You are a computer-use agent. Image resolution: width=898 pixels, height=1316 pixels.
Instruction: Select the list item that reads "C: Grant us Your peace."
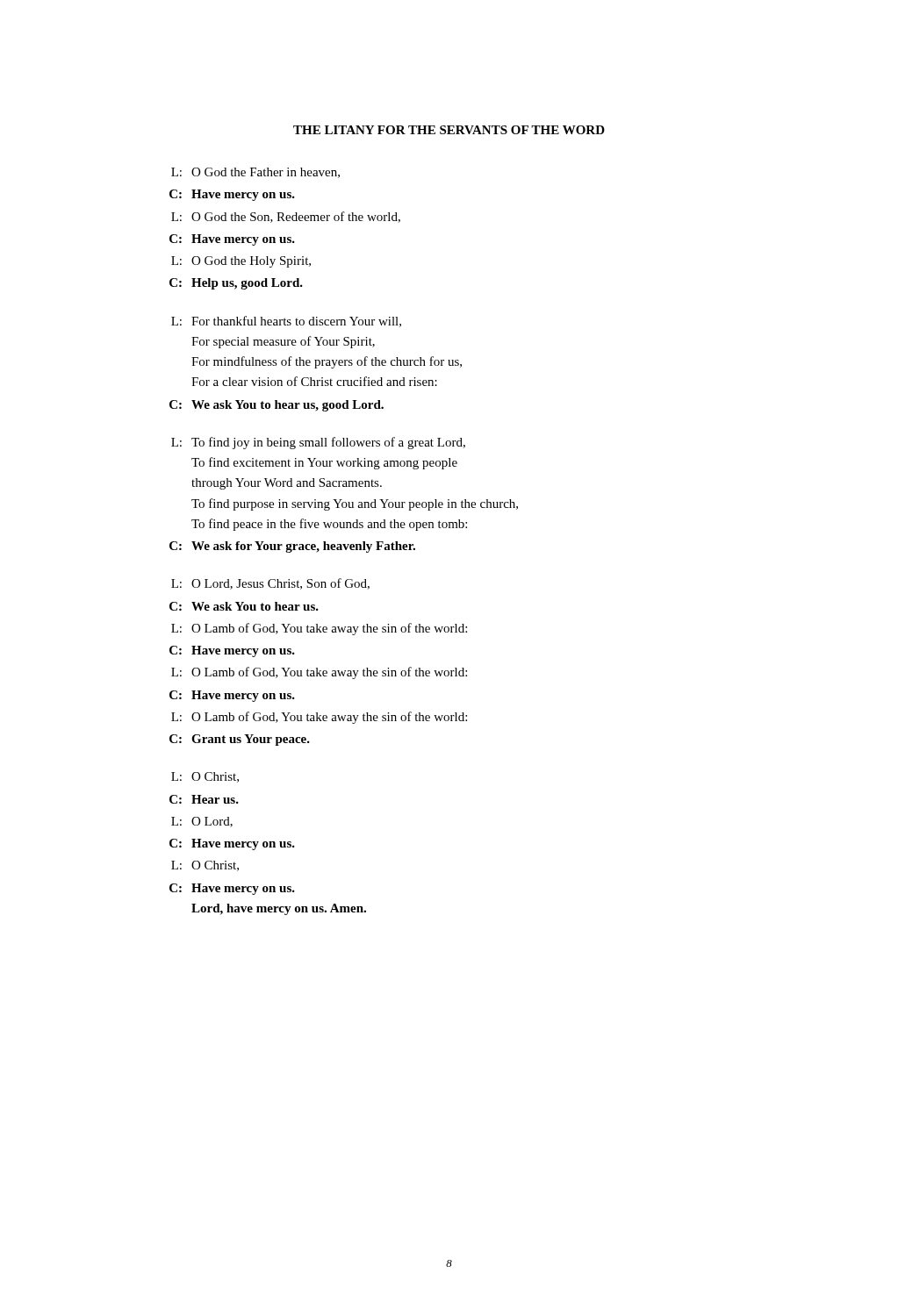click(x=240, y=740)
